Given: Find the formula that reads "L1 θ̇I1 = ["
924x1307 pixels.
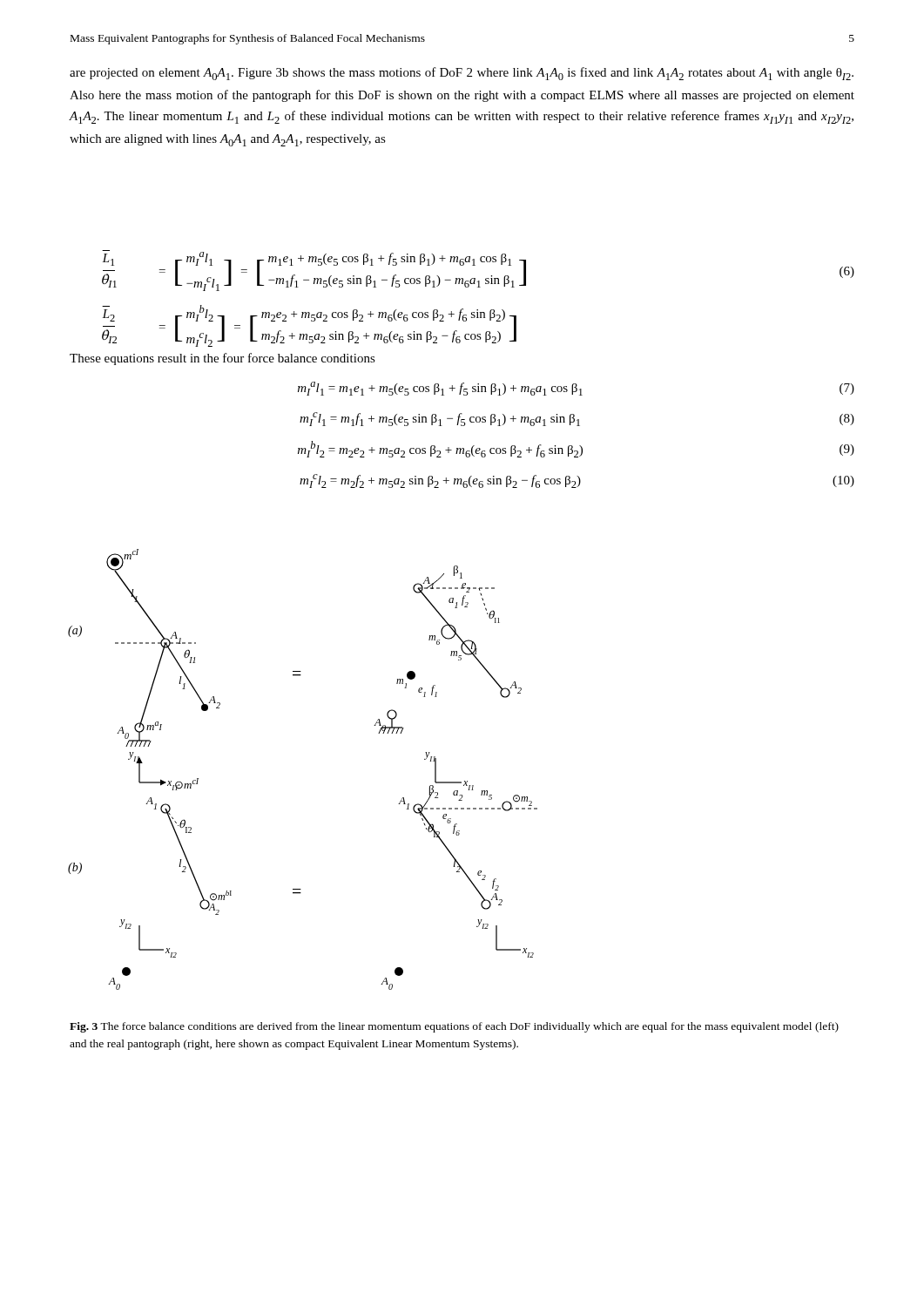Looking at the screenshot, I should pos(462,299).
